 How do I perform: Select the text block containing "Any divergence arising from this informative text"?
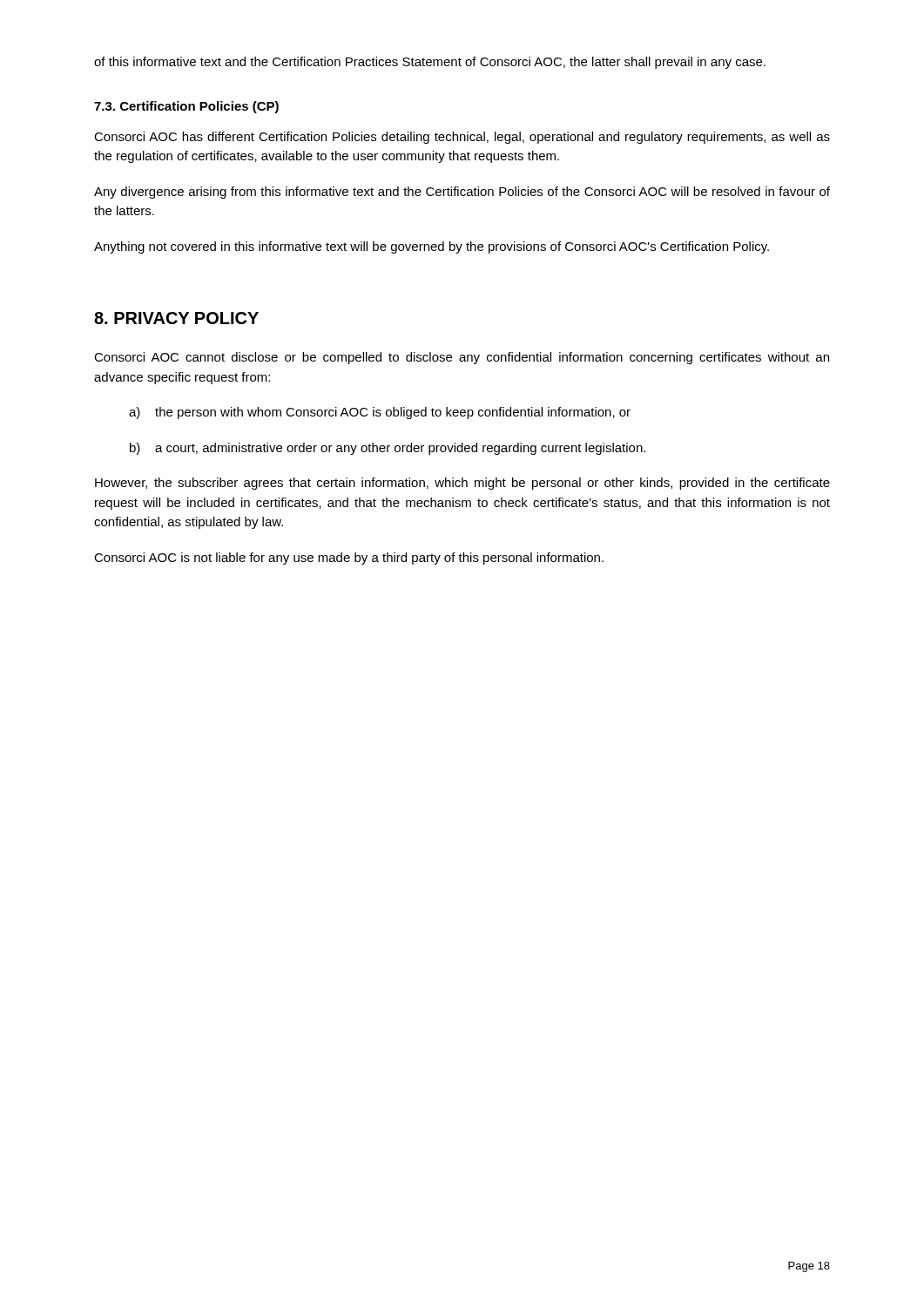tap(462, 201)
